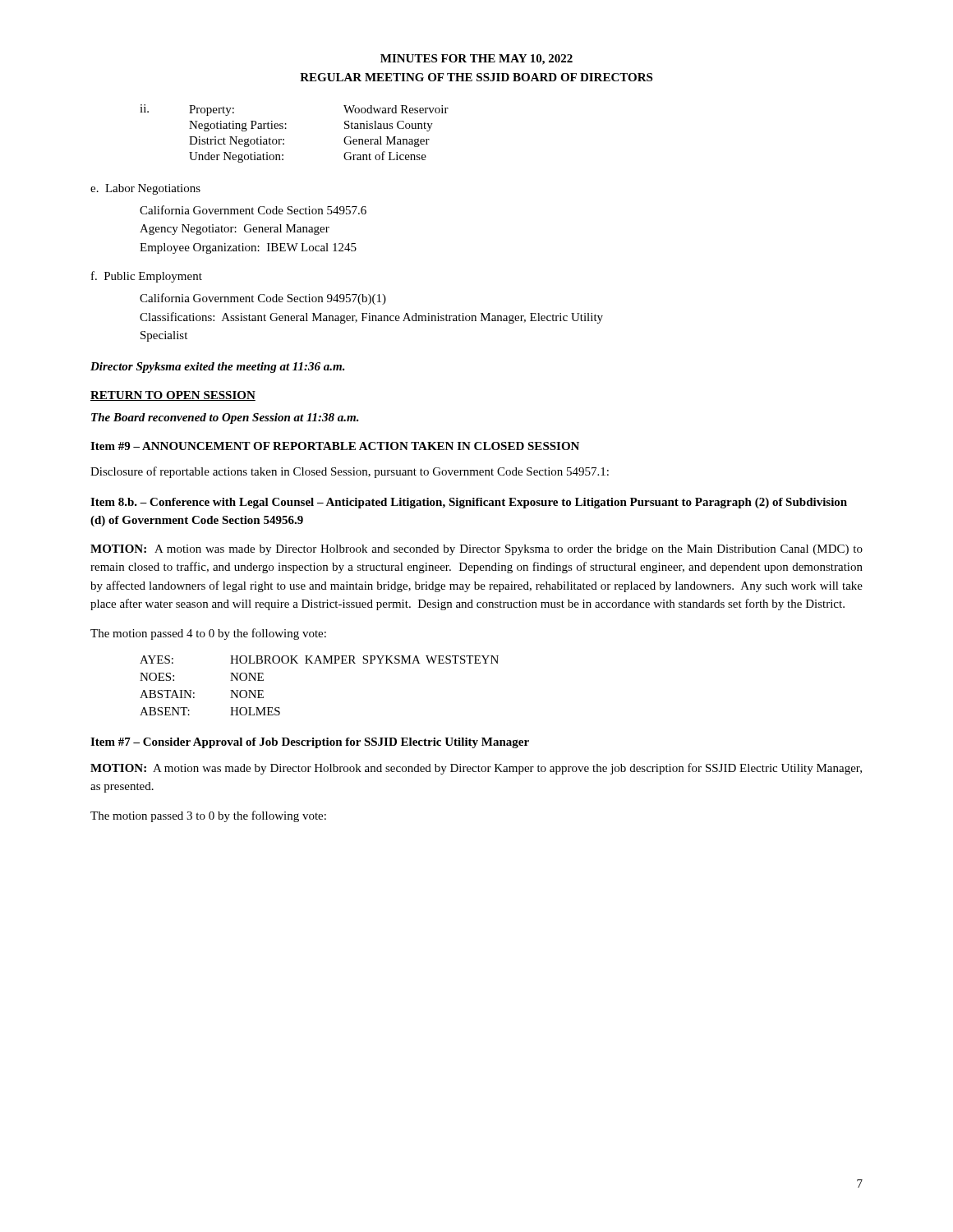The width and height of the screenshot is (953, 1232).
Task: Navigate to the text block starting "The motion passed 4 to"
Action: point(209,633)
